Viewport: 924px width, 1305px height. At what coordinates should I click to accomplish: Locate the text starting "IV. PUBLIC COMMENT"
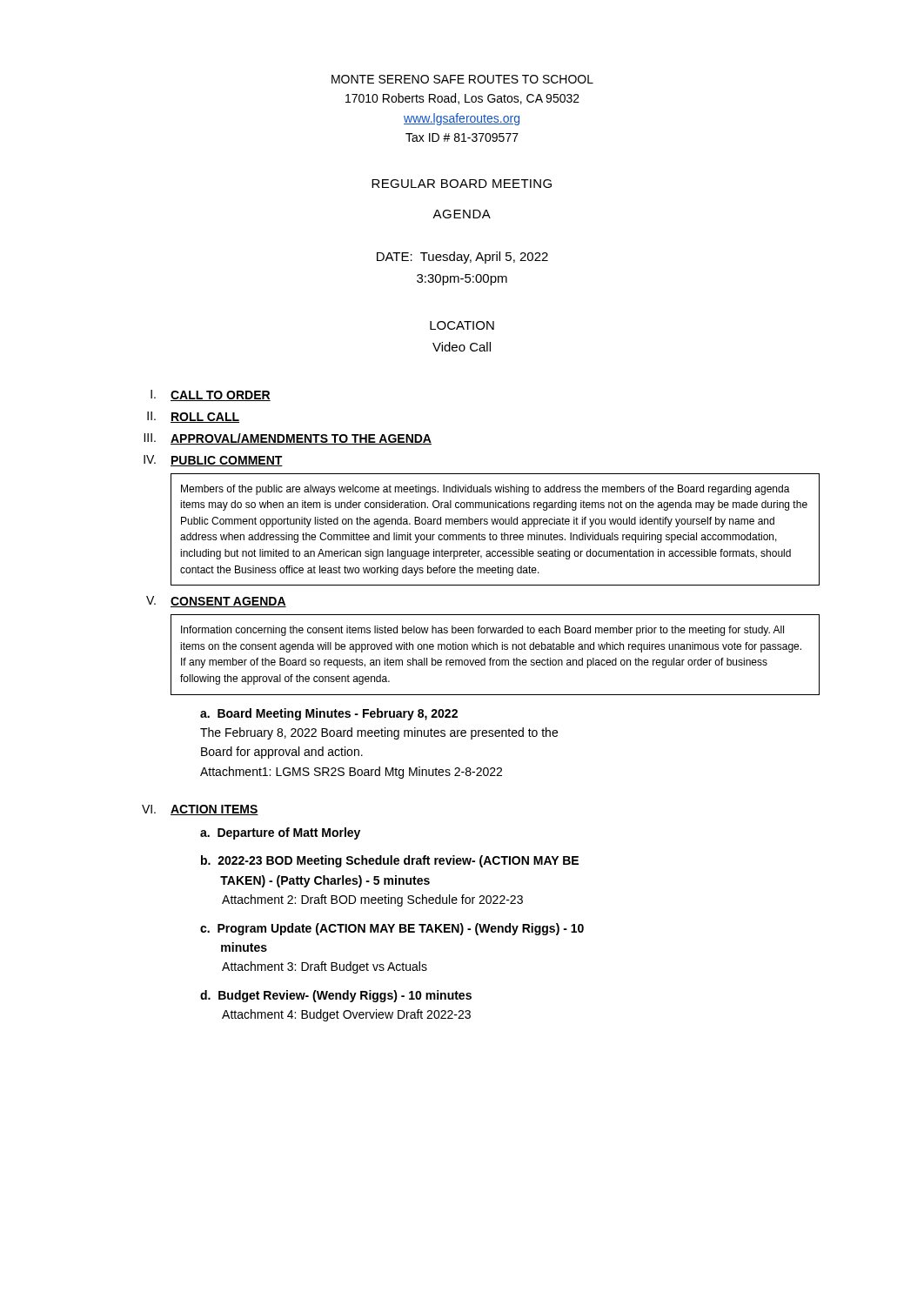tap(193, 460)
